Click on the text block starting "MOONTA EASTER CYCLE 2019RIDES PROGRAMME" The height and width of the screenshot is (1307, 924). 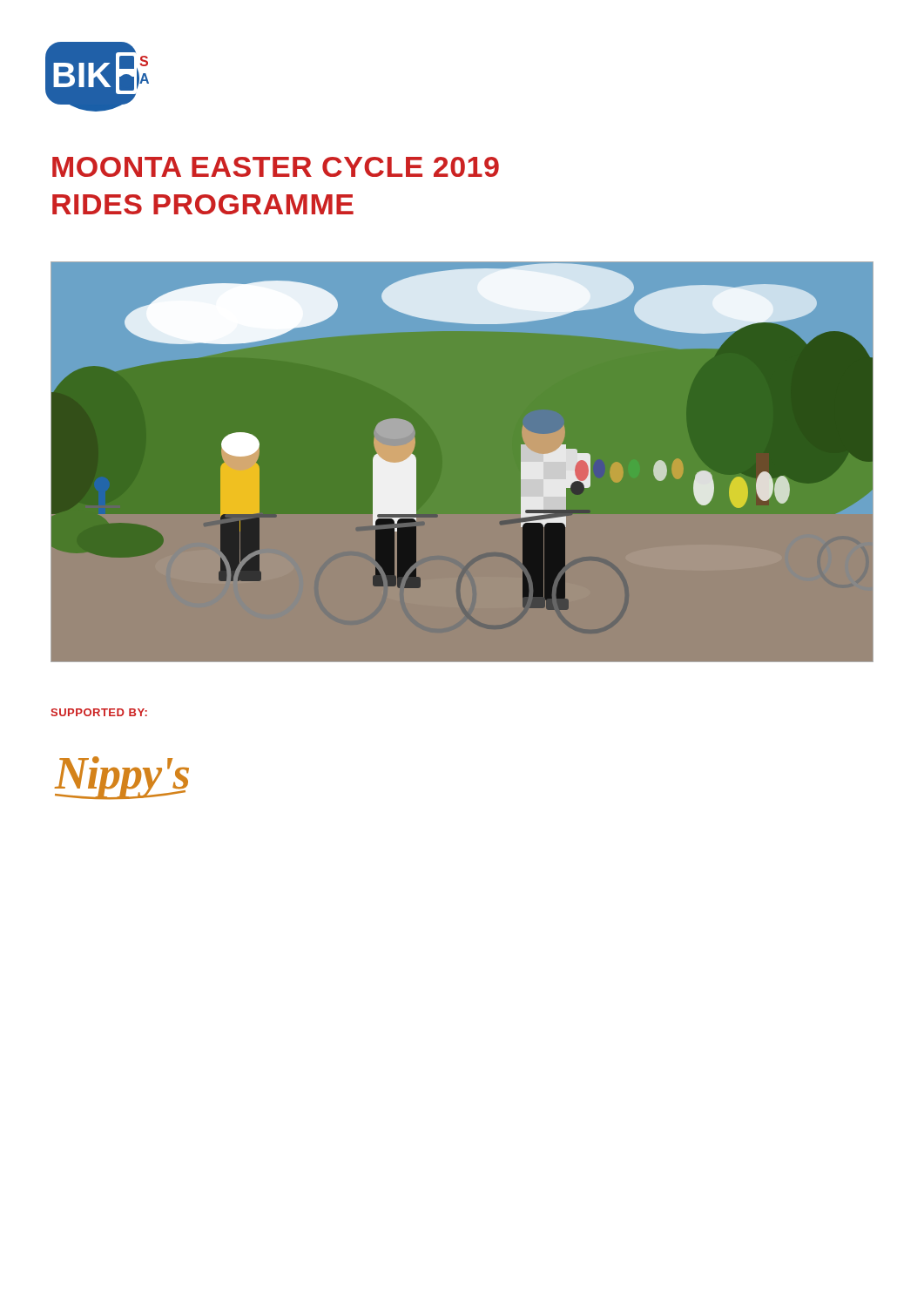[275, 185]
